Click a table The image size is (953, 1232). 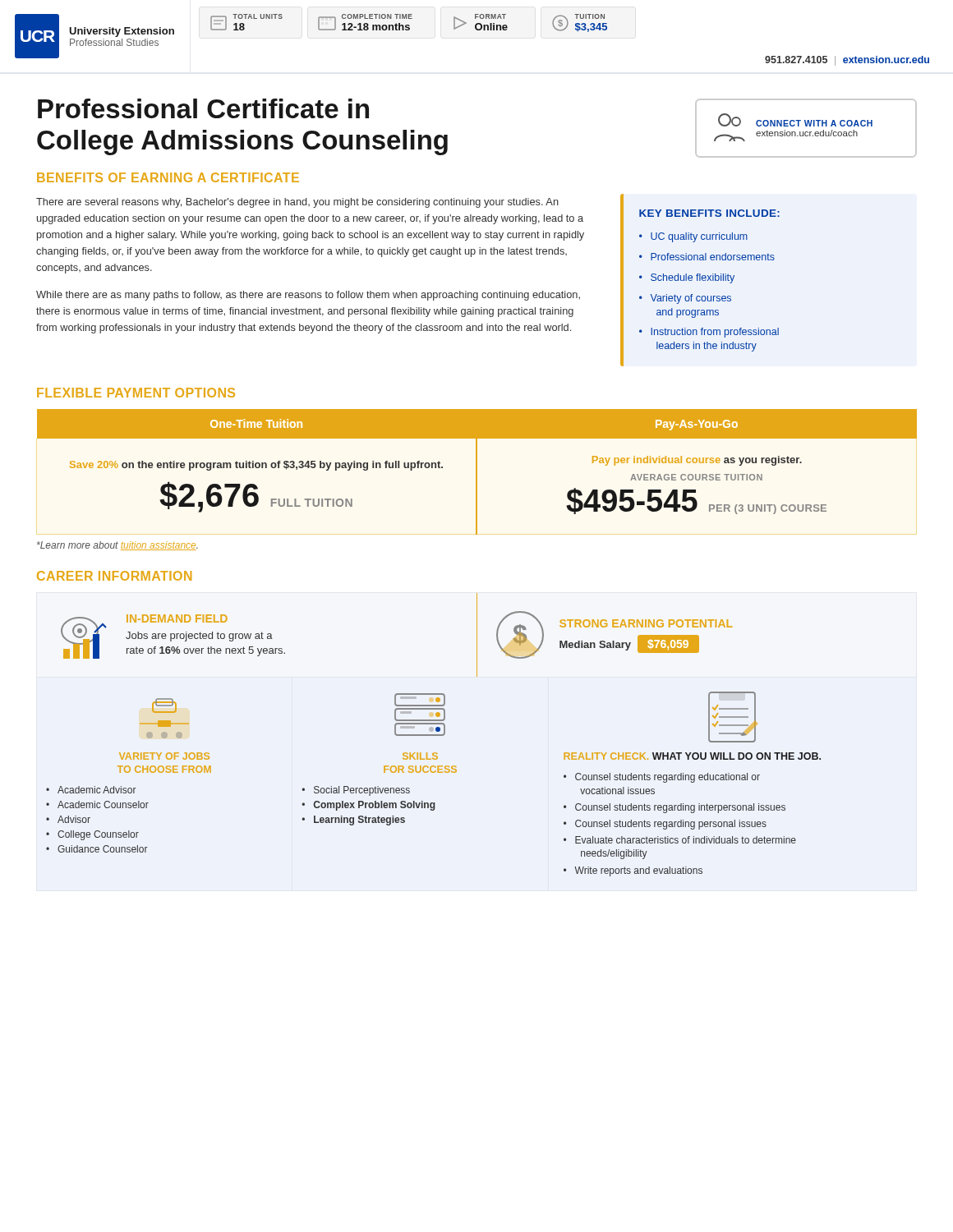476,472
